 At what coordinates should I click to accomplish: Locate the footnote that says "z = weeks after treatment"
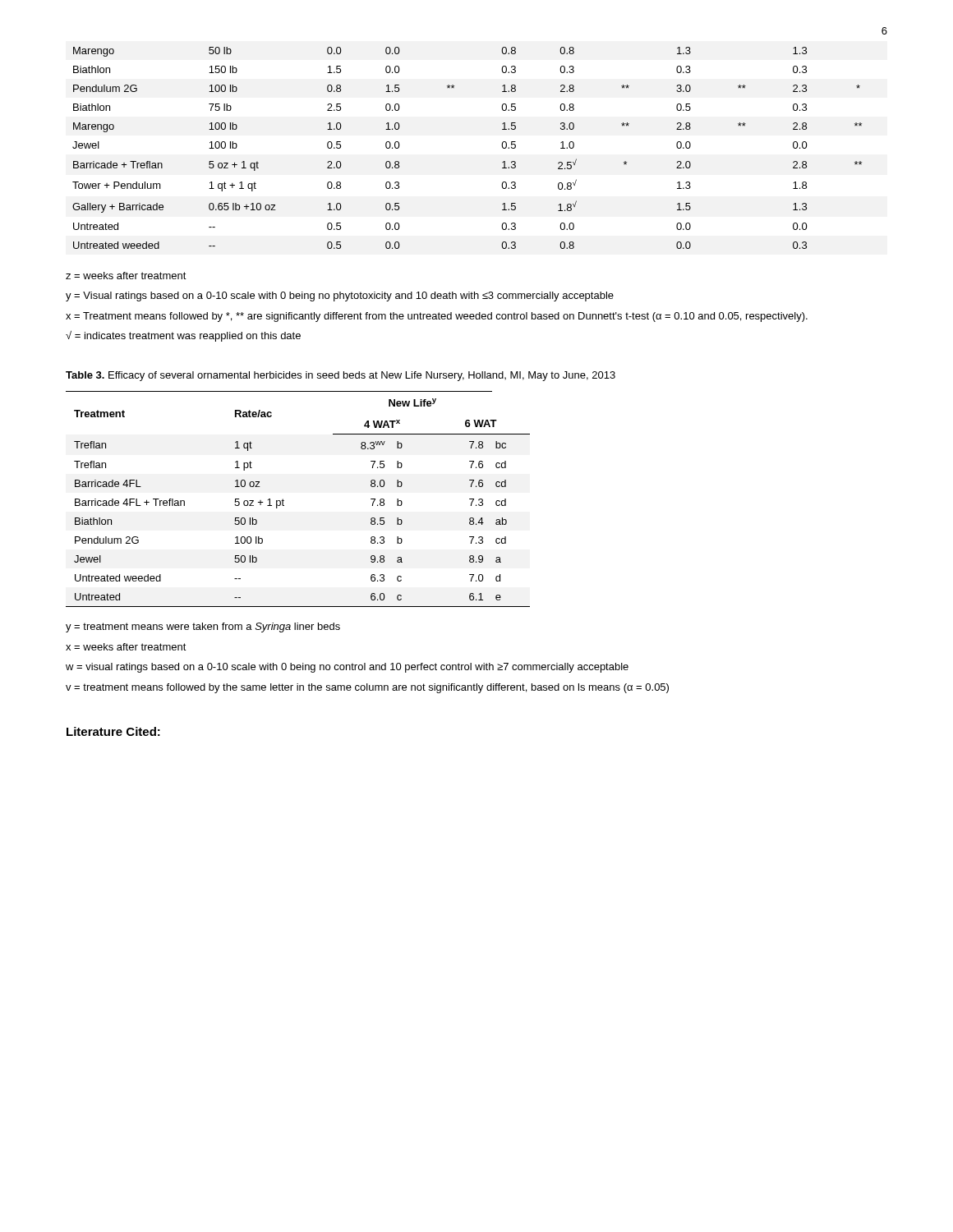(126, 276)
